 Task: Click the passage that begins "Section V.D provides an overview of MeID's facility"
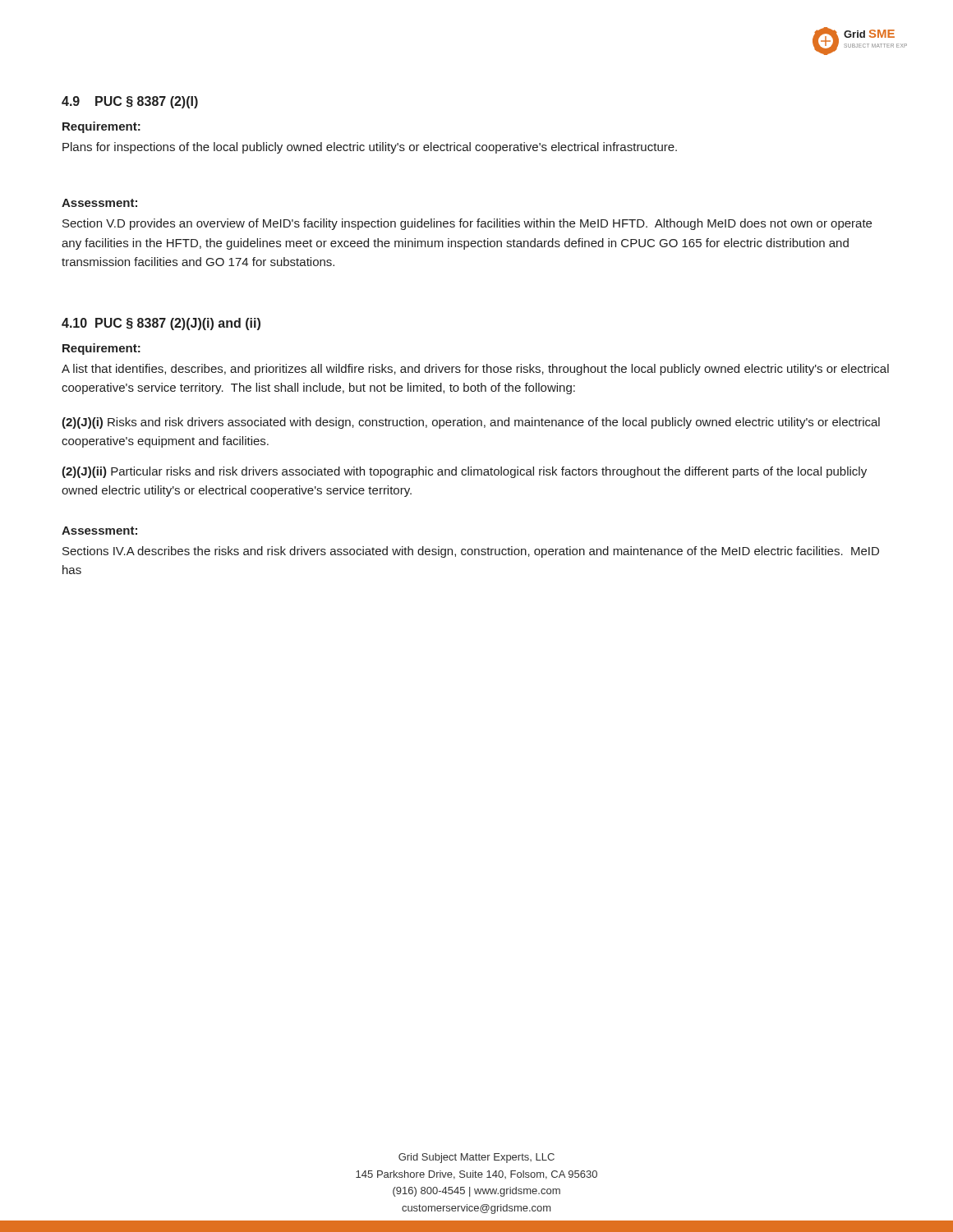click(x=467, y=242)
